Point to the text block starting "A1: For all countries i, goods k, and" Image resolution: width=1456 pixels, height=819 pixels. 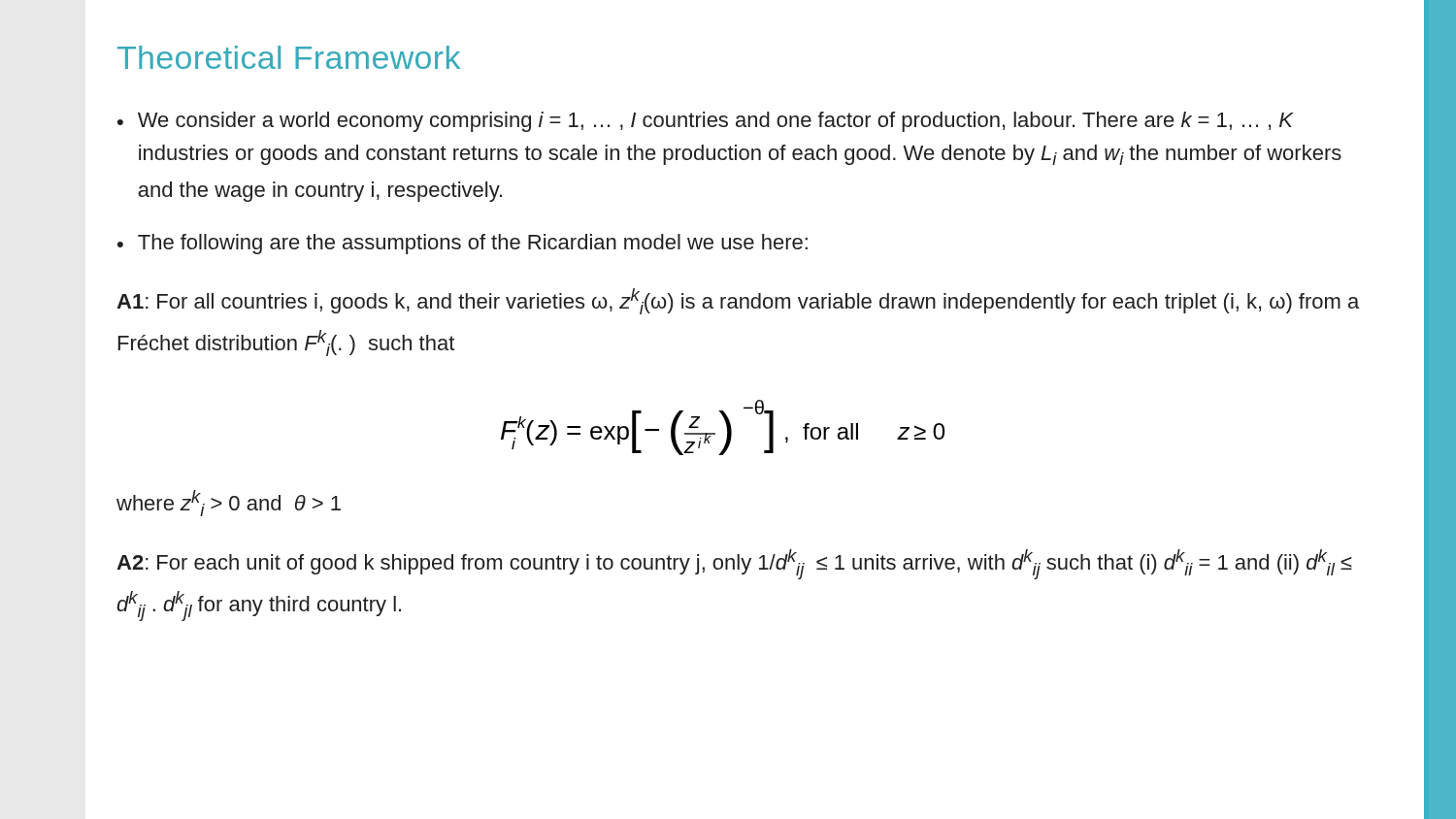(x=738, y=322)
